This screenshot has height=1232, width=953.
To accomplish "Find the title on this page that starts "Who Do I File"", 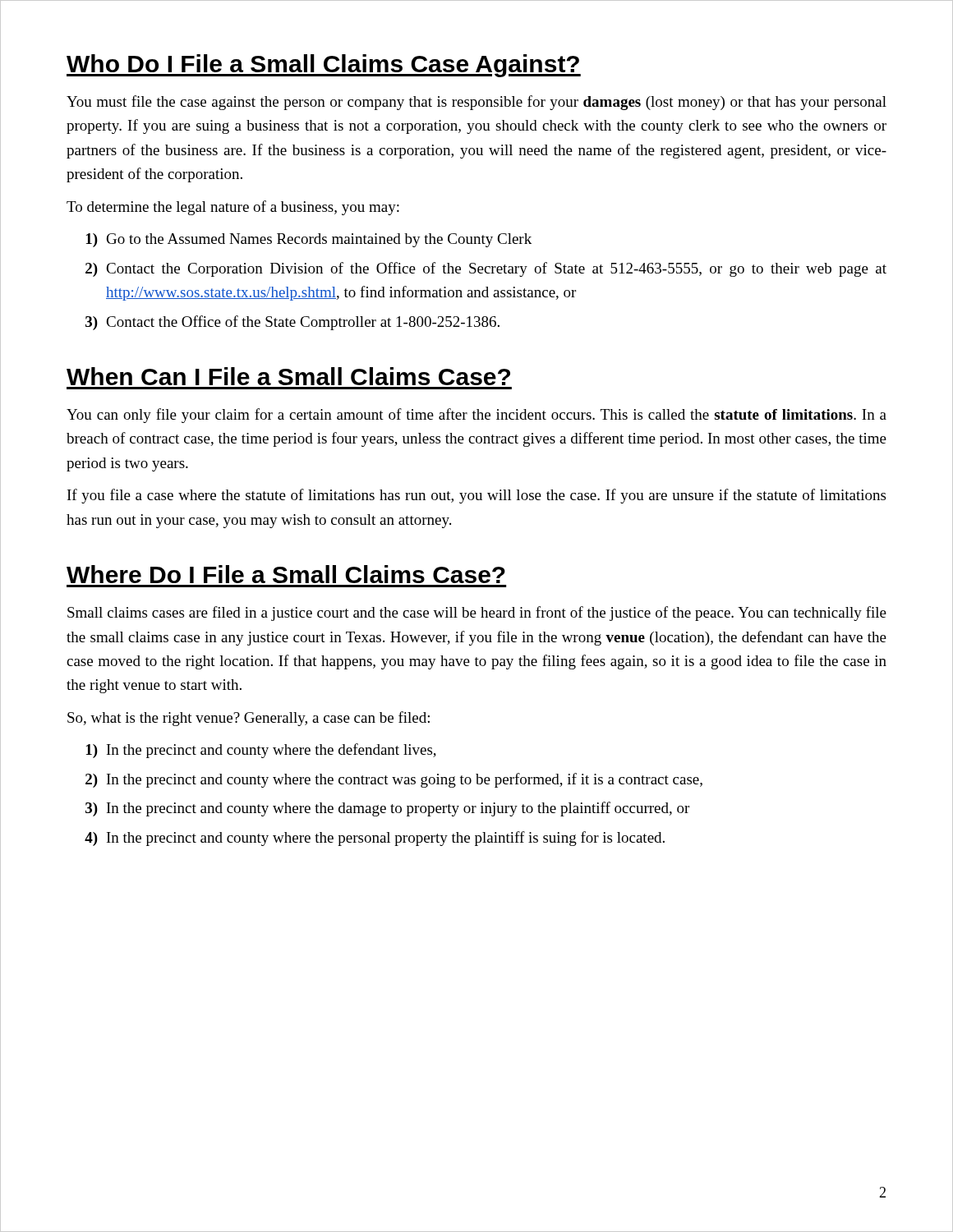I will [476, 64].
